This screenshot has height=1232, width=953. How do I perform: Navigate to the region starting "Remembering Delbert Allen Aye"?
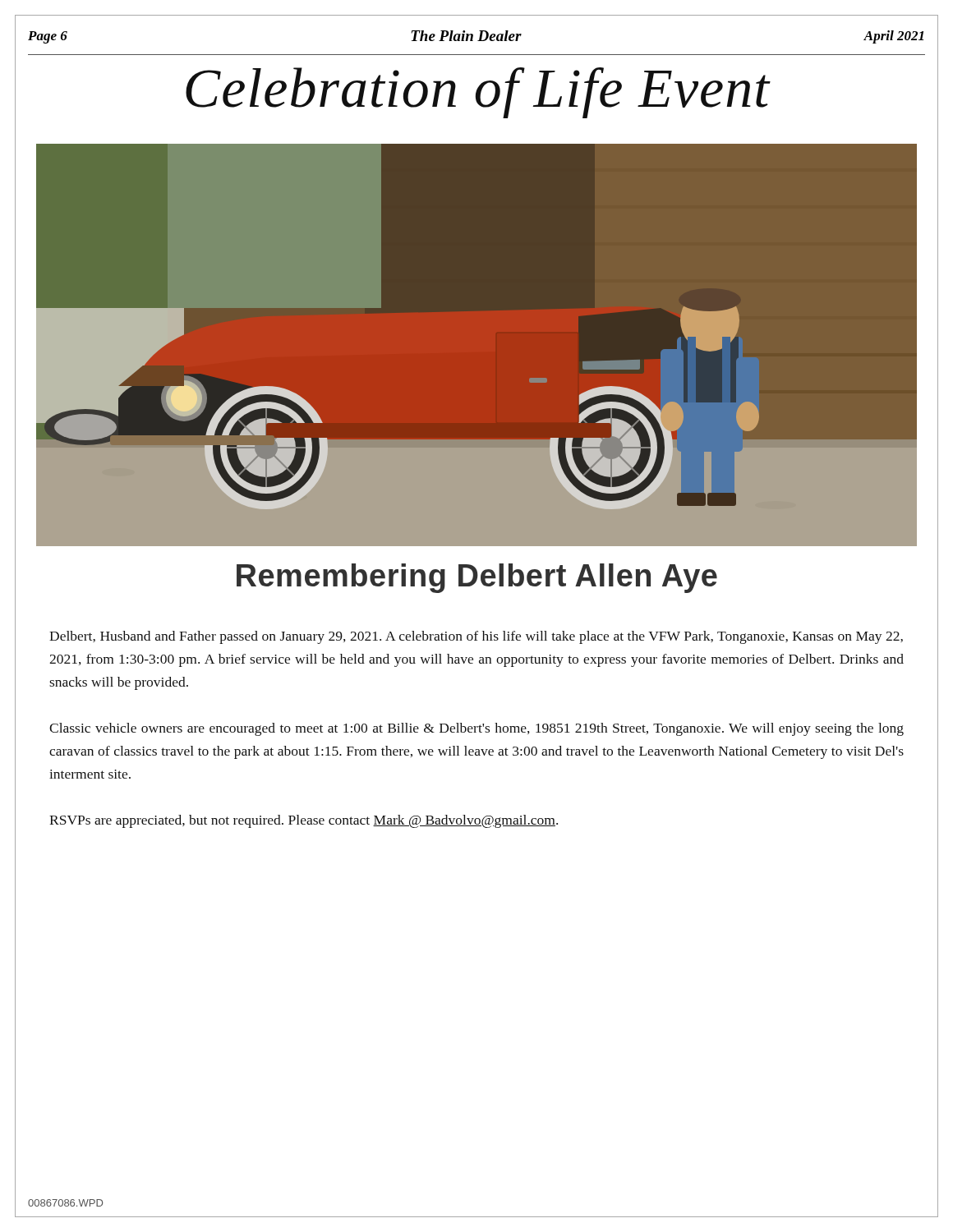[476, 576]
